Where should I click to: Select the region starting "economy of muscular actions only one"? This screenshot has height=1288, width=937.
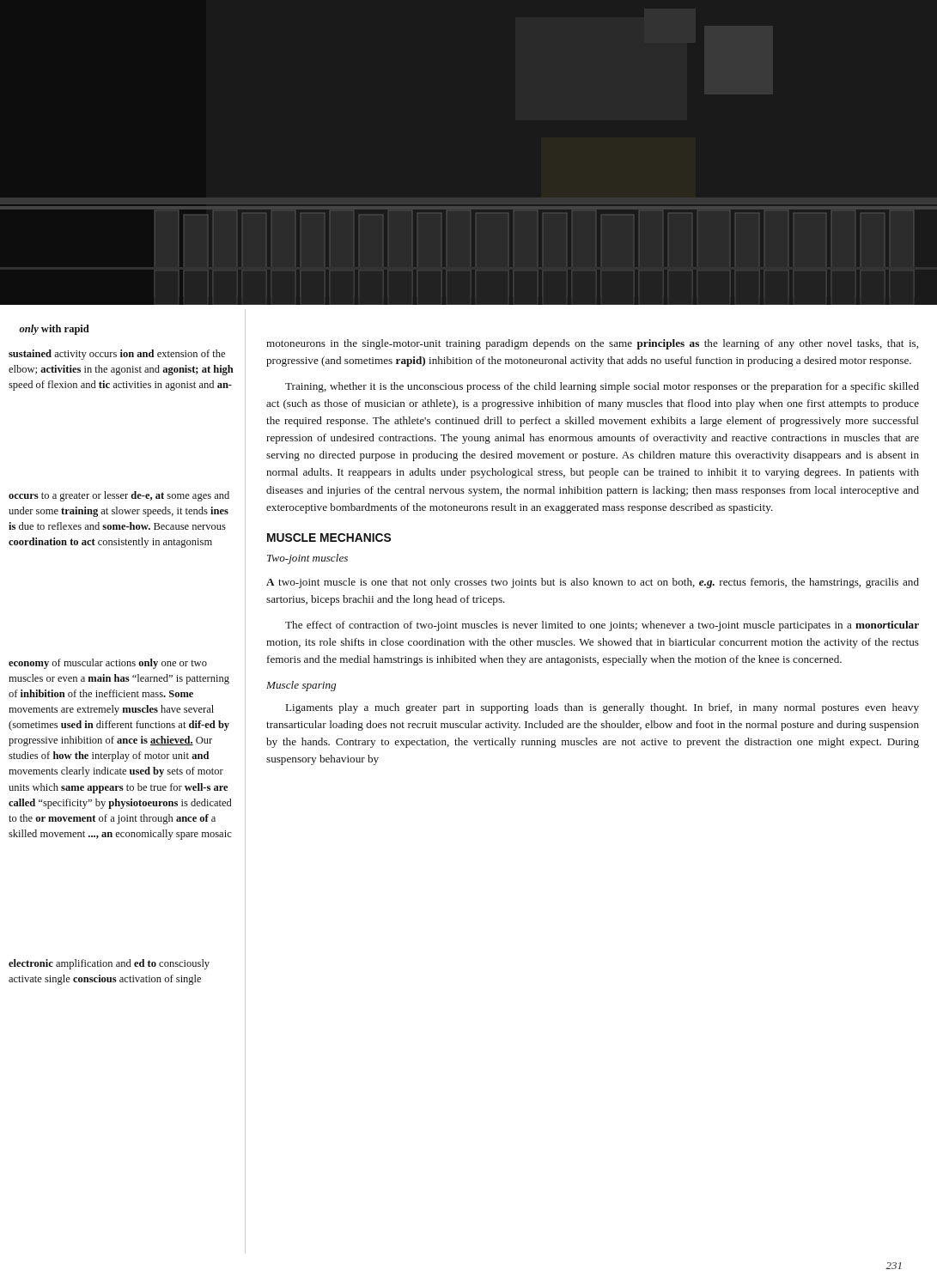[x=121, y=748]
